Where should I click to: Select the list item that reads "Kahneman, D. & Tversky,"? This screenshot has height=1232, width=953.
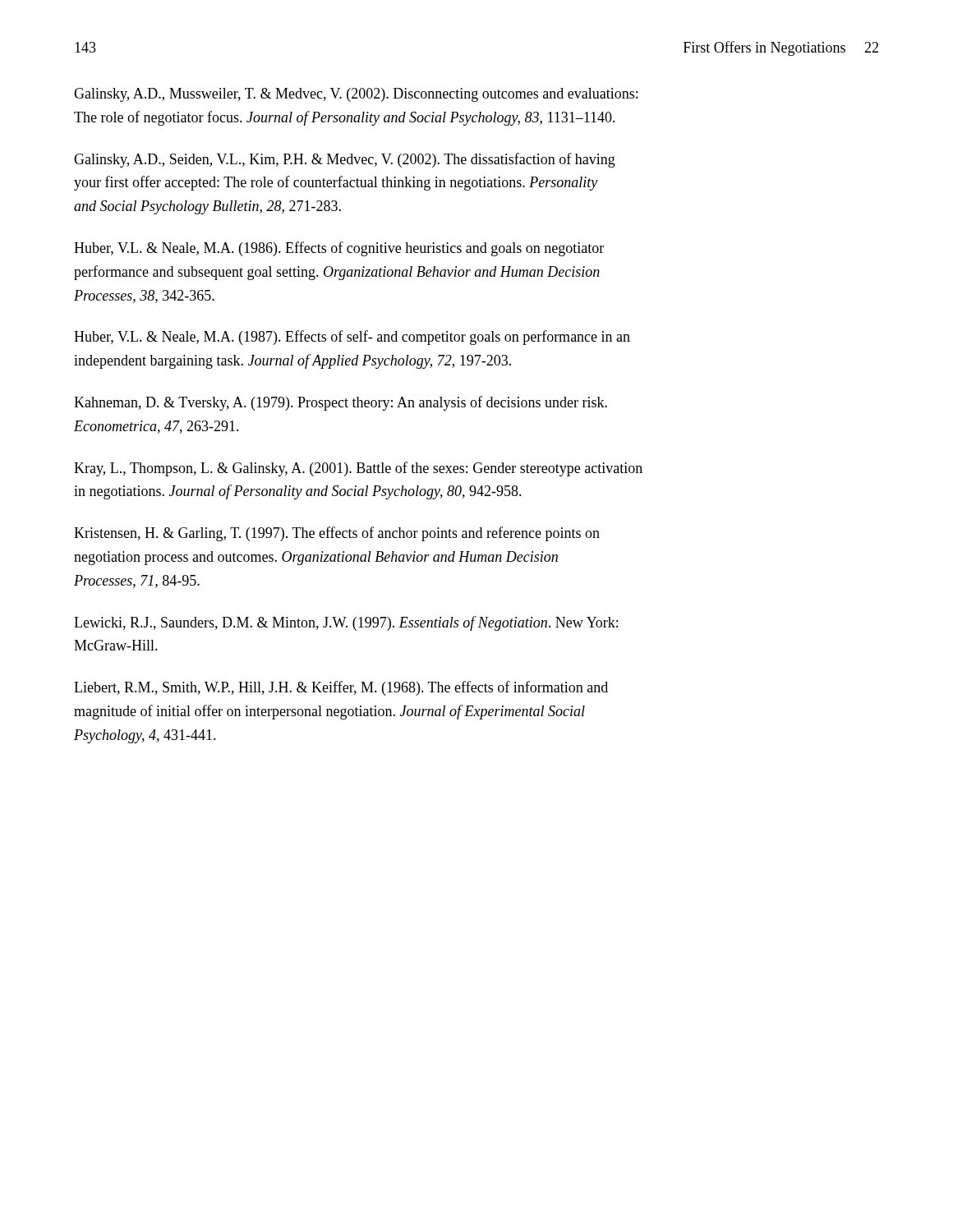coord(476,415)
